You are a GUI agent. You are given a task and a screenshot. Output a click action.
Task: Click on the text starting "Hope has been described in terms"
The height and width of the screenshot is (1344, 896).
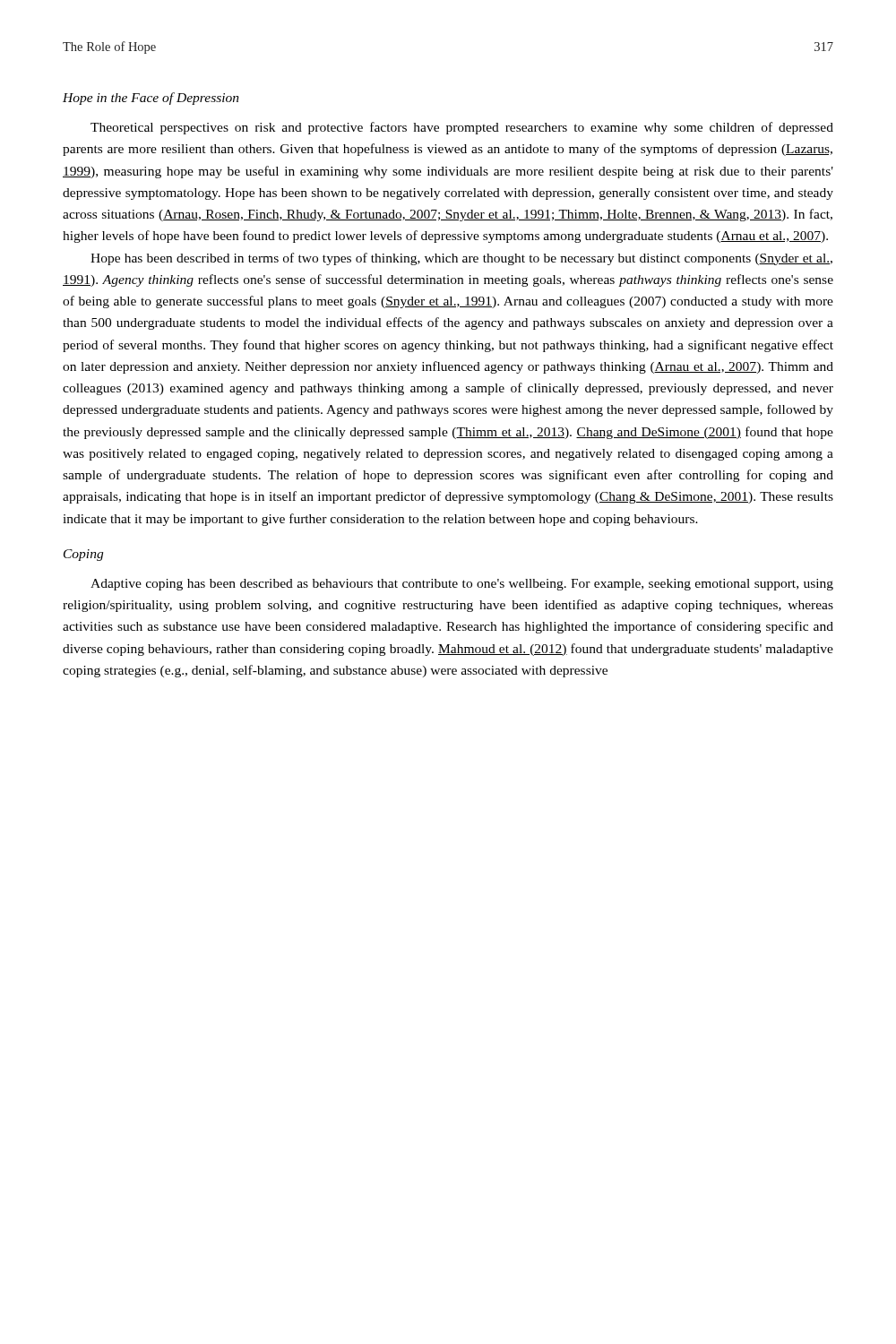[448, 388]
